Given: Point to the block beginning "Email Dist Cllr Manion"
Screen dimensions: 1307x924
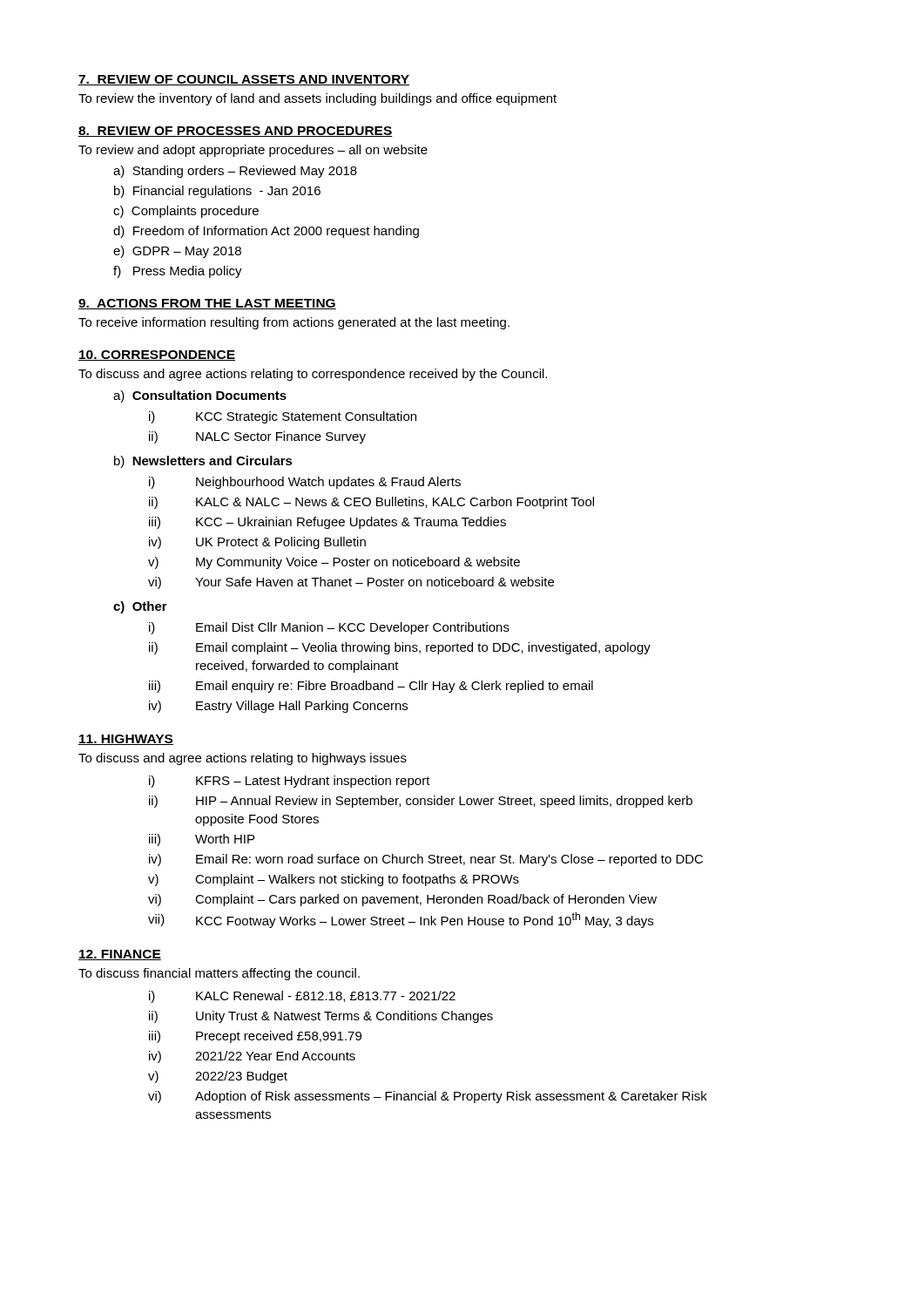Looking at the screenshot, I should (352, 627).
